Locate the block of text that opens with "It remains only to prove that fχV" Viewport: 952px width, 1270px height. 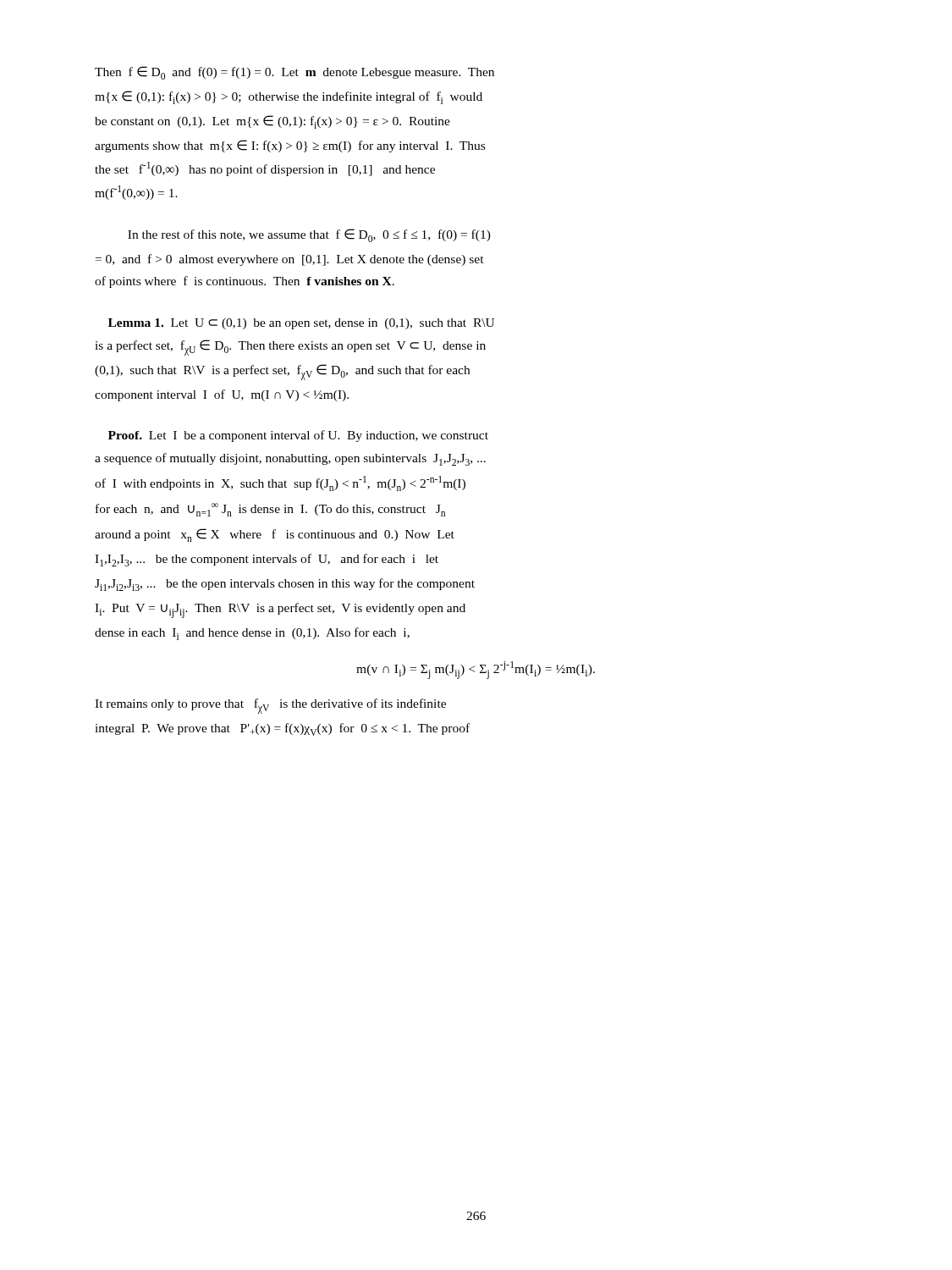[x=282, y=717]
